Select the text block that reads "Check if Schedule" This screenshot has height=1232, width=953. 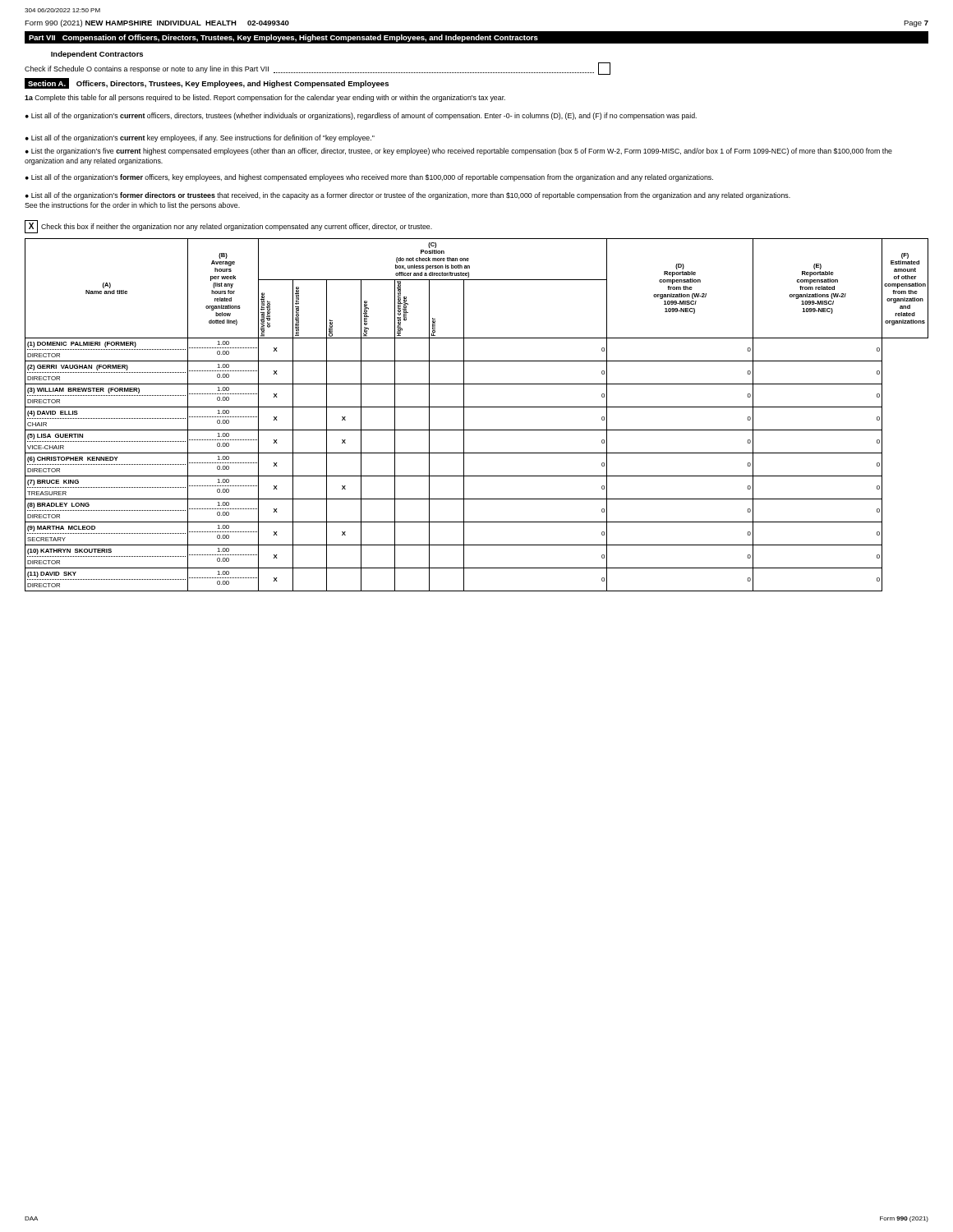317,69
